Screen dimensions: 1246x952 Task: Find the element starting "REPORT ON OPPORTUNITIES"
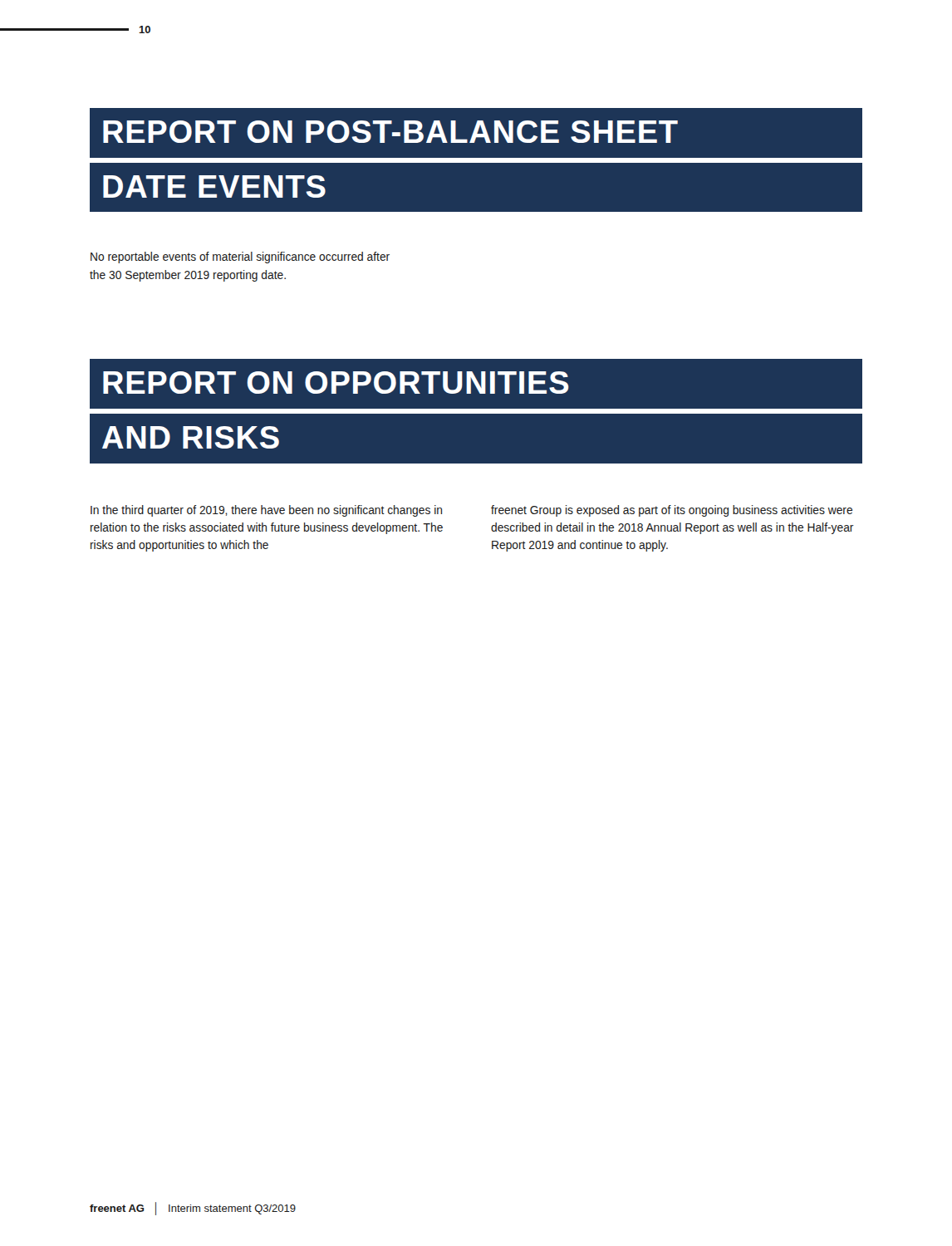[476, 411]
